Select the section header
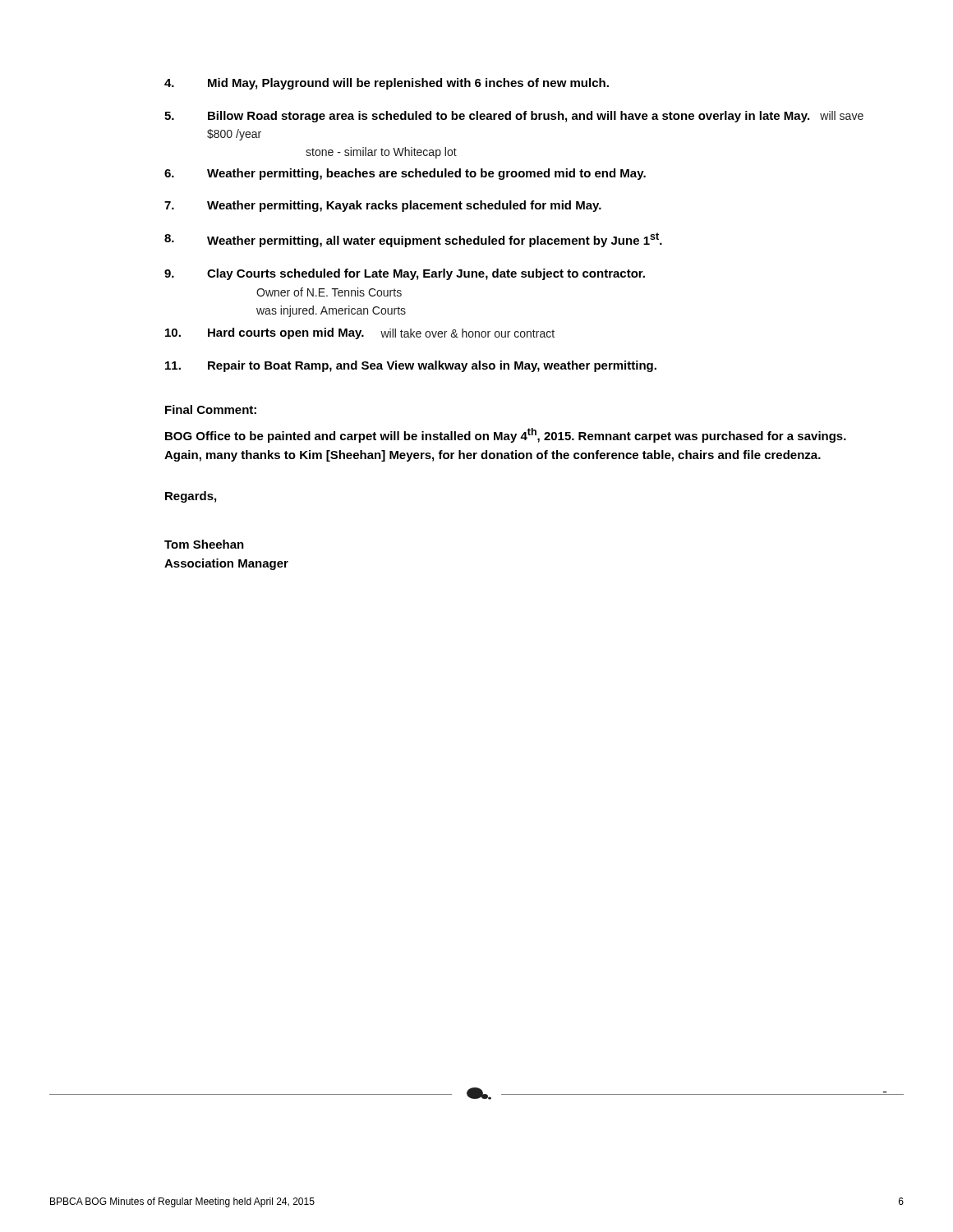The image size is (953, 1232). [211, 410]
